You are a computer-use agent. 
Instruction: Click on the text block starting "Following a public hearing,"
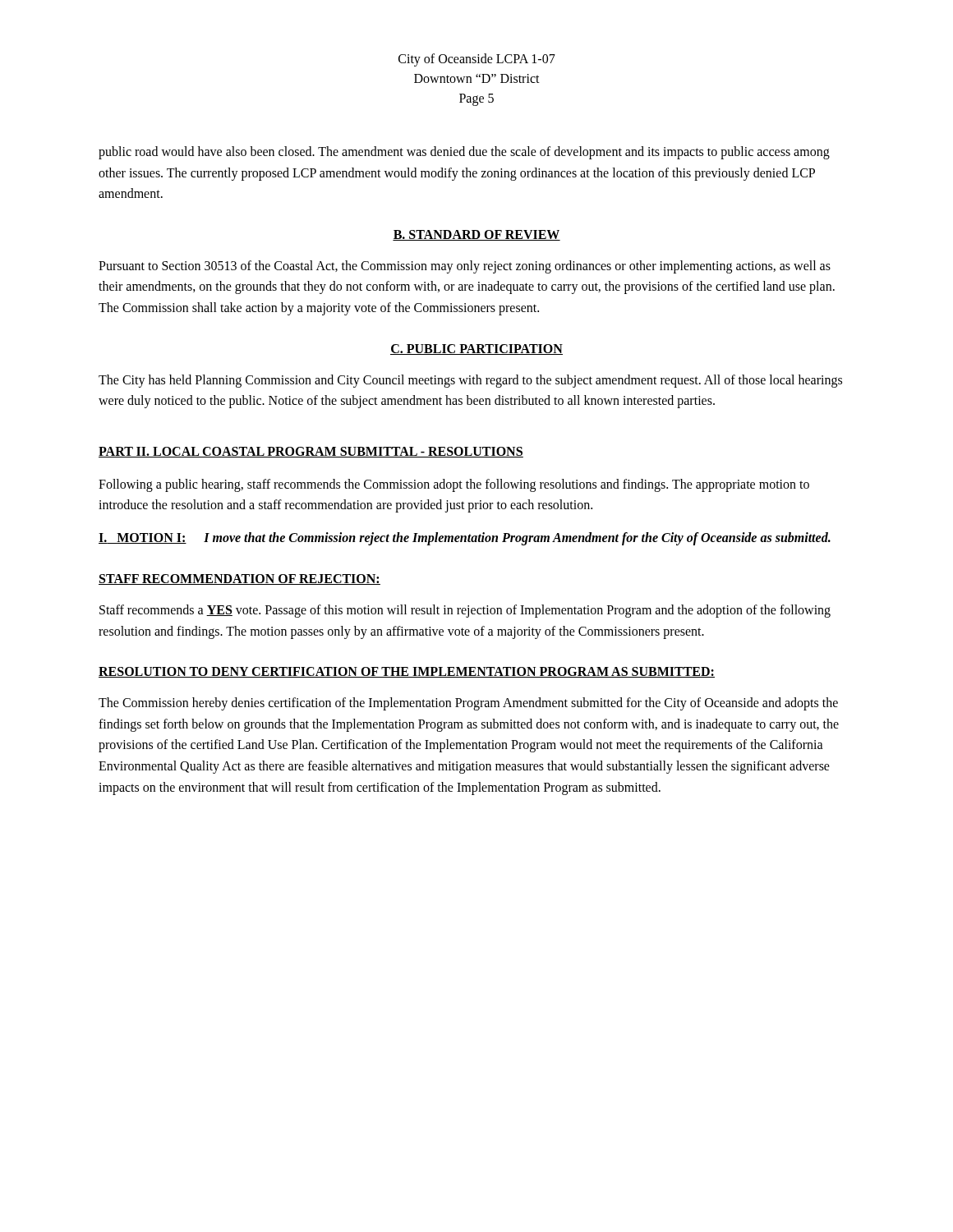[454, 495]
